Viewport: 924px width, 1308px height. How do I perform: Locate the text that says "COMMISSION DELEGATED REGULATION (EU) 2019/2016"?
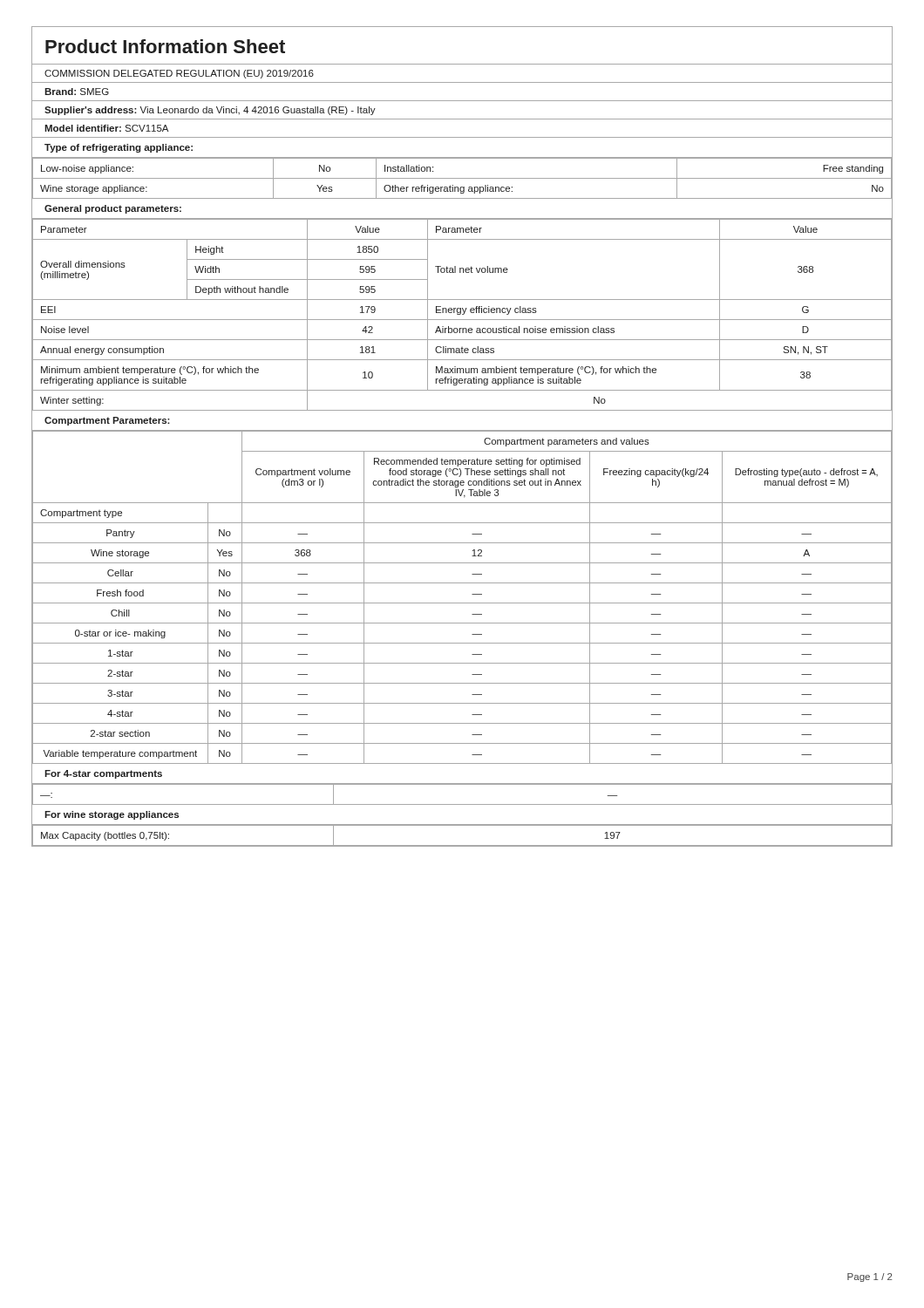tap(179, 73)
